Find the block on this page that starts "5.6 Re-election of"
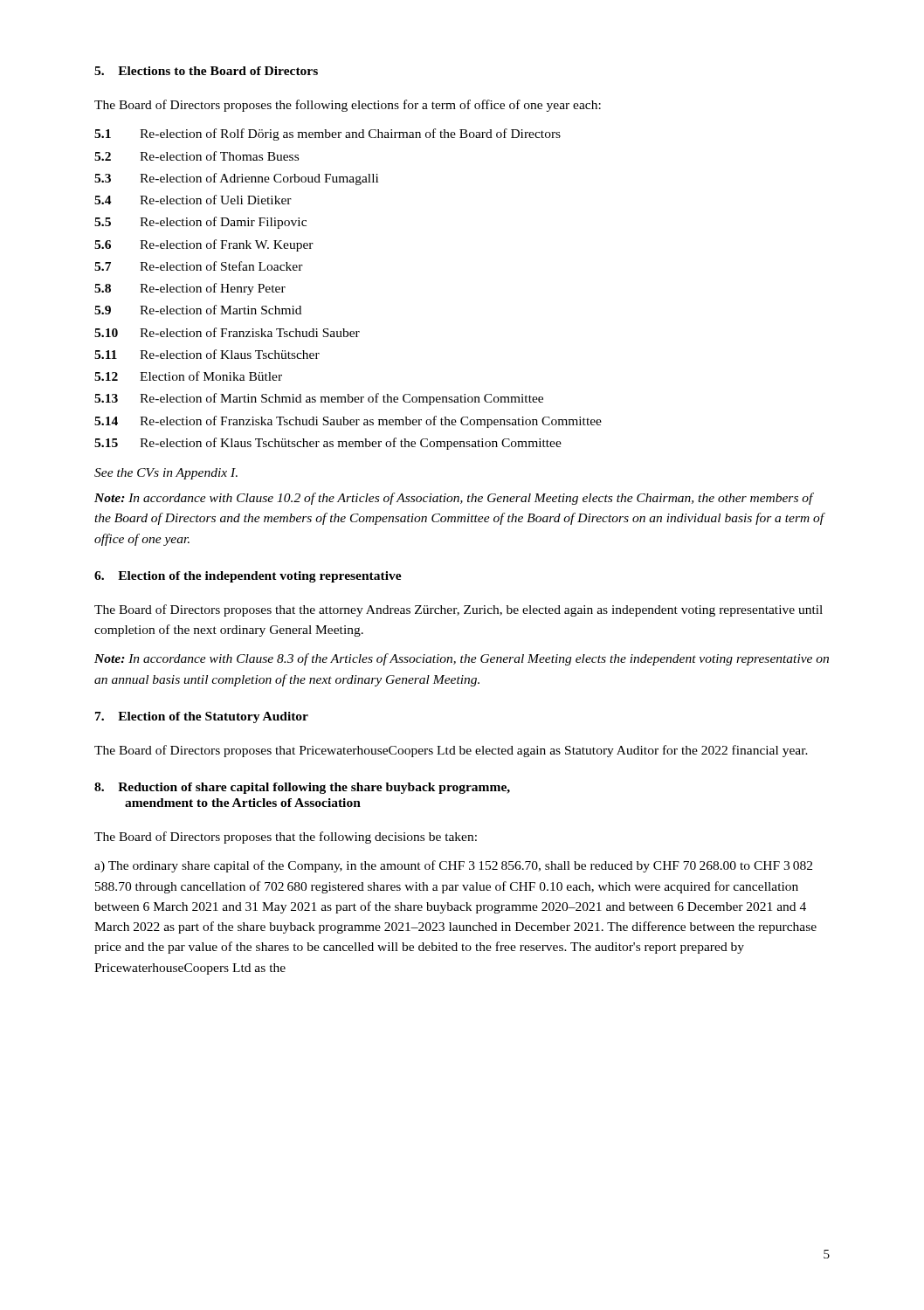 click(x=204, y=244)
